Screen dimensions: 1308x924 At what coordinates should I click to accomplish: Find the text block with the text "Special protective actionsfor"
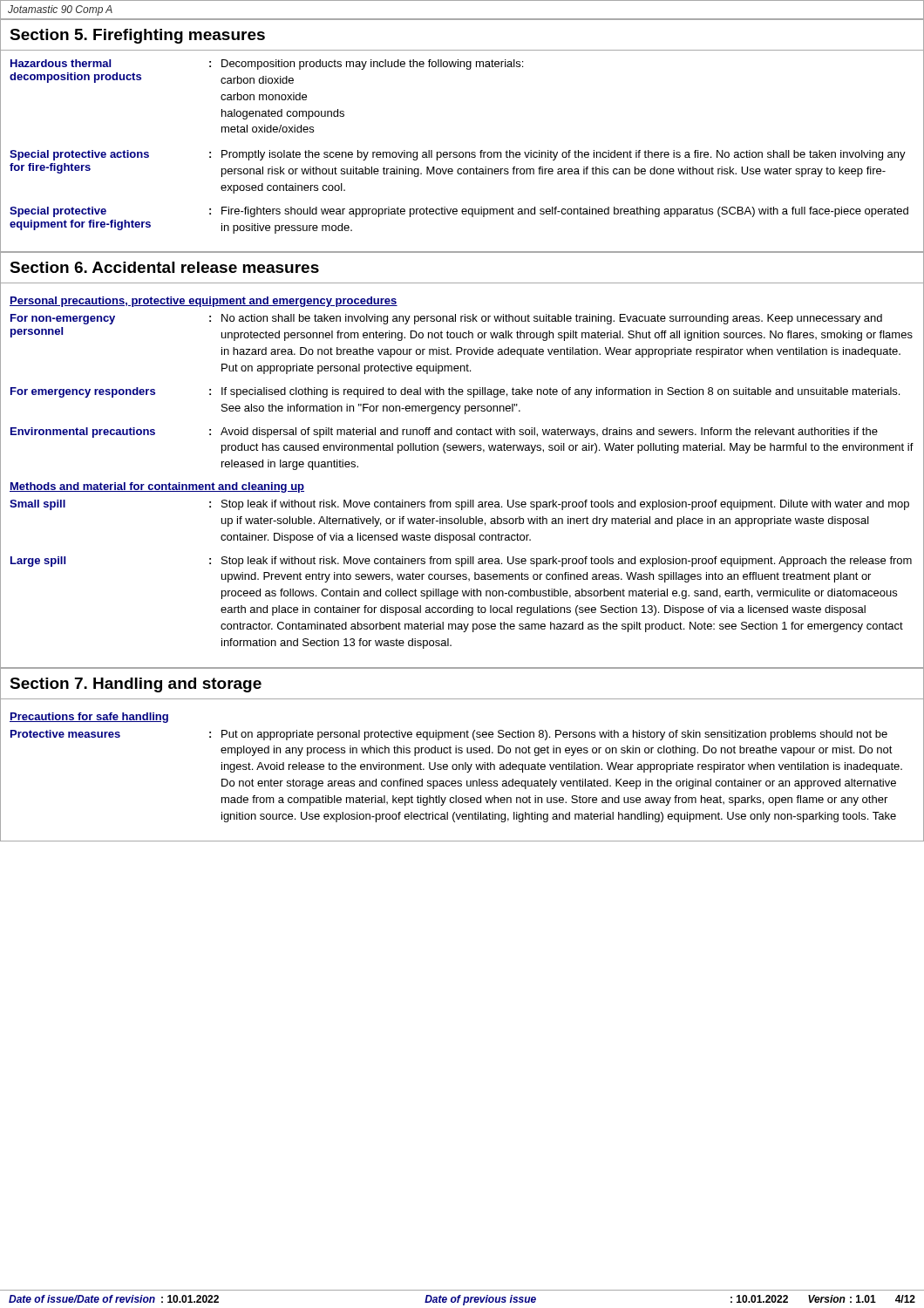coord(462,171)
